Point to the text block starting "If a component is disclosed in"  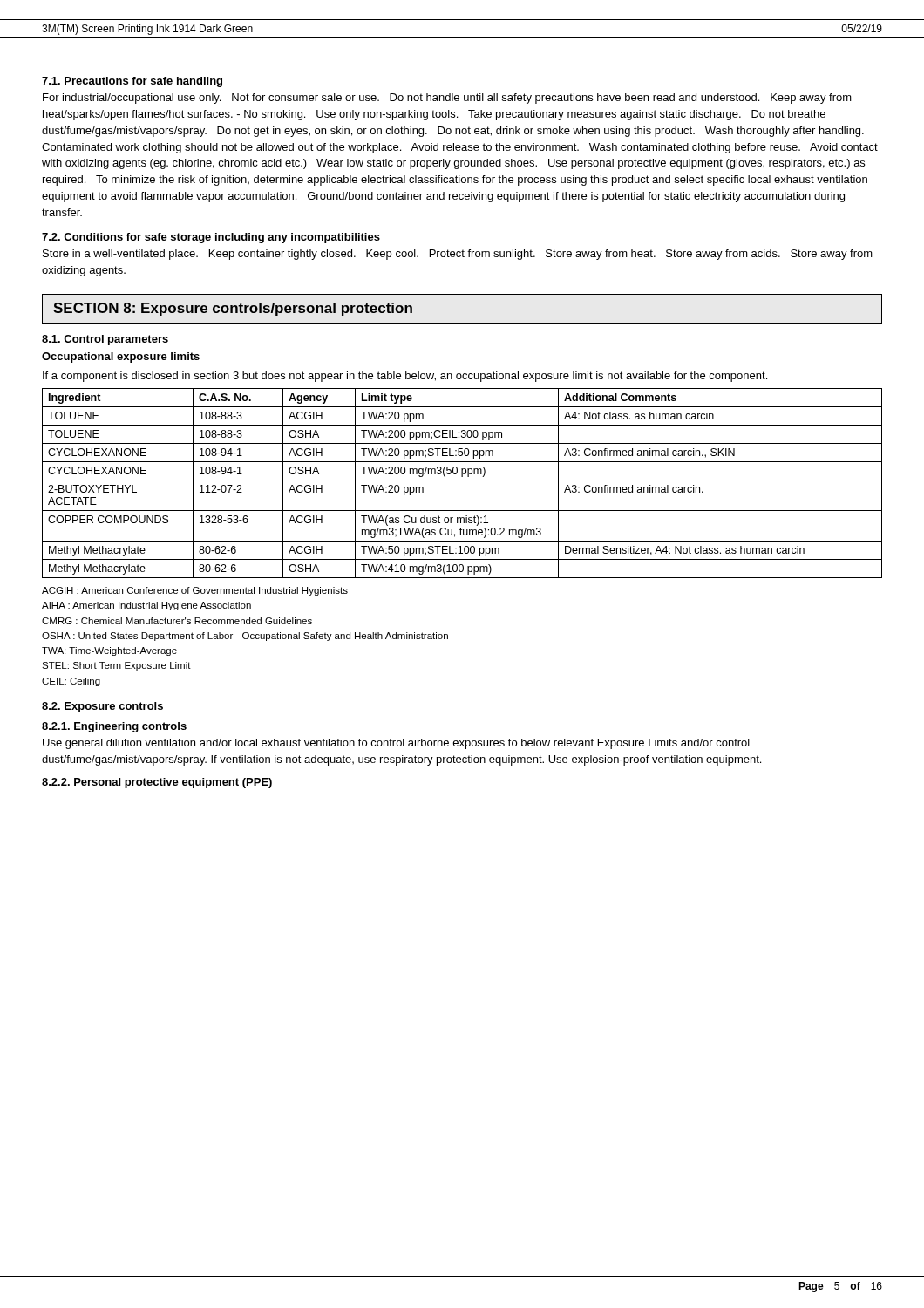pos(462,376)
